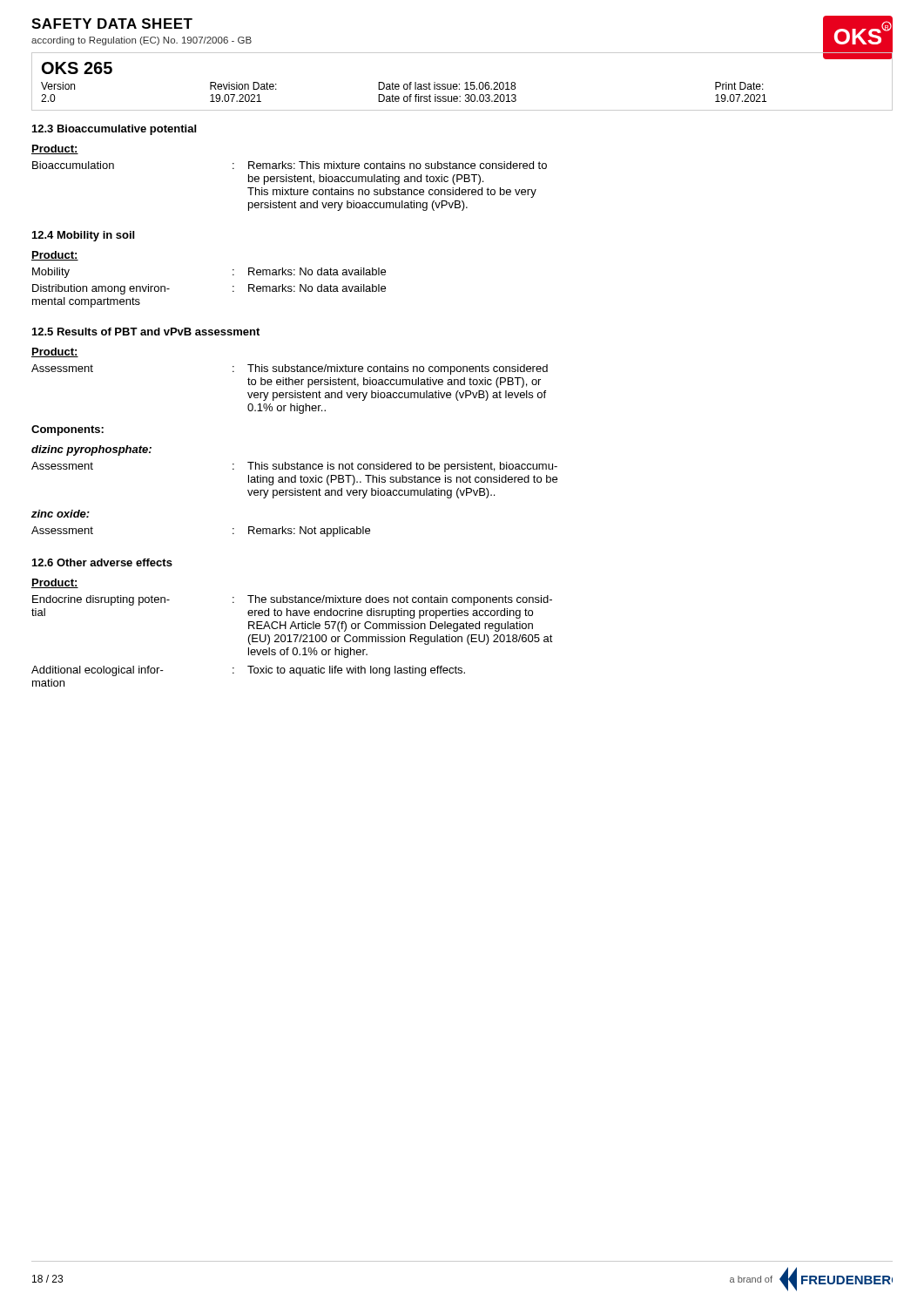Find the block starting "OKS 265"
The width and height of the screenshot is (924, 1307).
(x=77, y=68)
